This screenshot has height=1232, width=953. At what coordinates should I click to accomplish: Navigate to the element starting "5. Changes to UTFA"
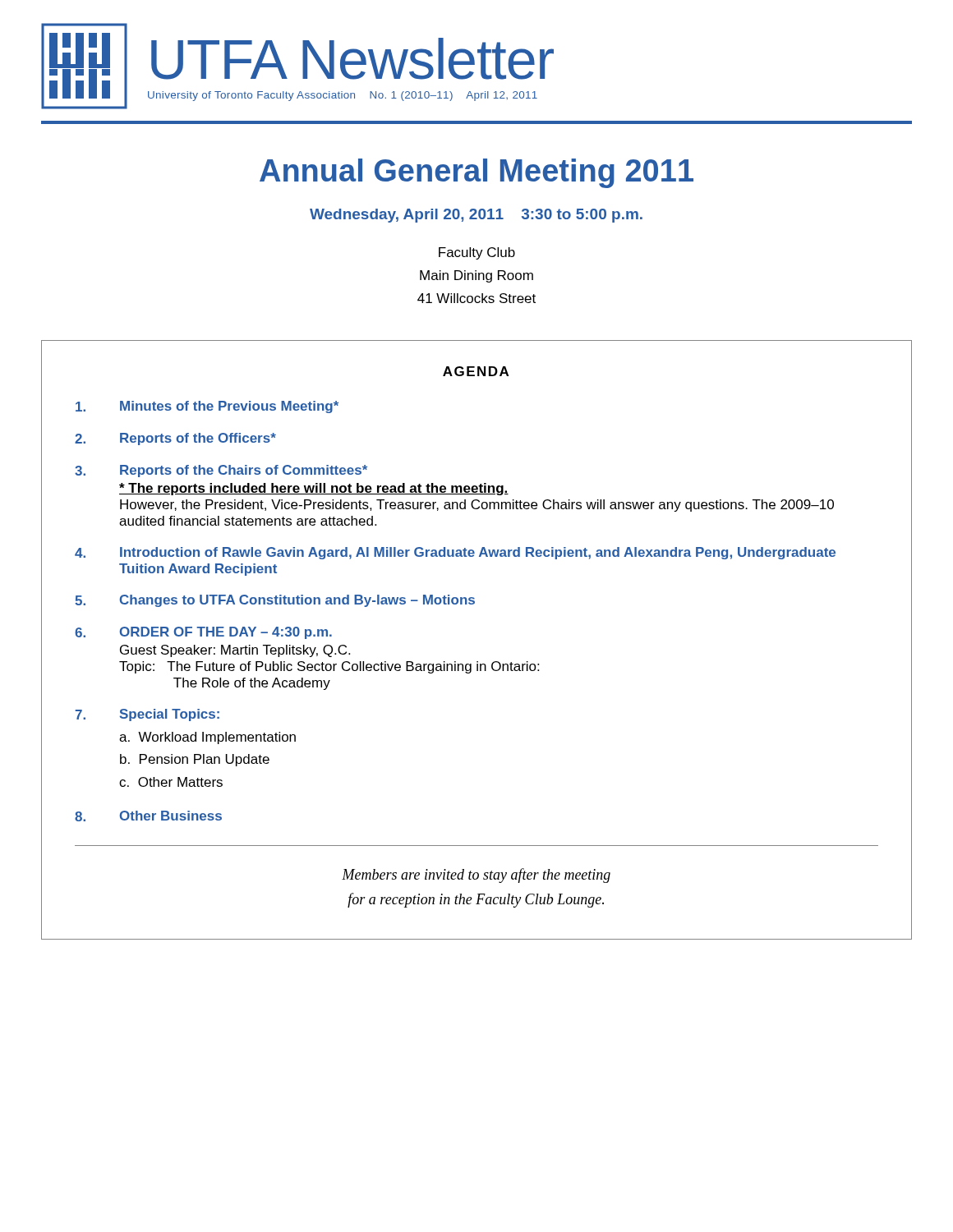[476, 601]
